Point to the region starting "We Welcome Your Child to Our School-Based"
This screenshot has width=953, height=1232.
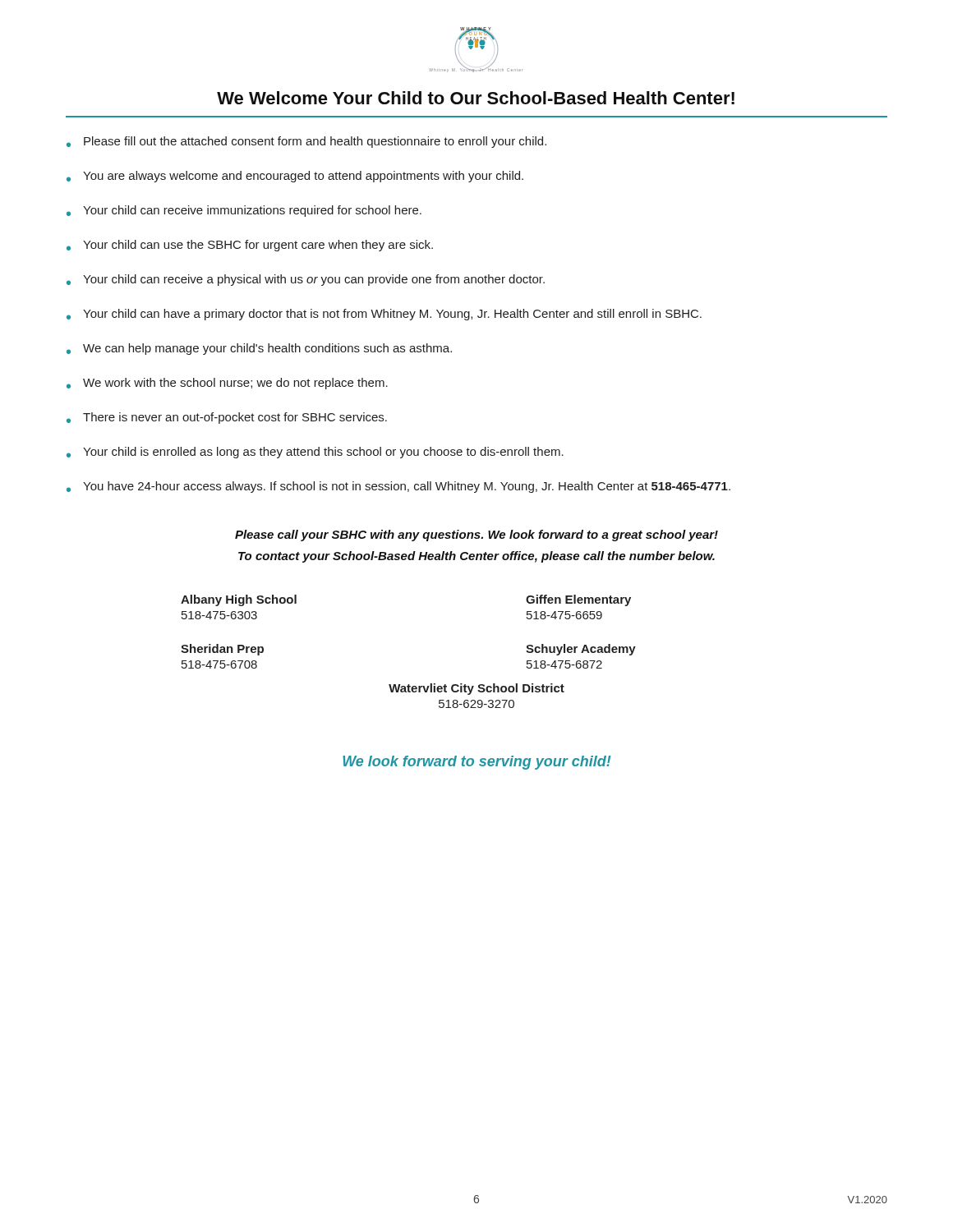[476, 99]
